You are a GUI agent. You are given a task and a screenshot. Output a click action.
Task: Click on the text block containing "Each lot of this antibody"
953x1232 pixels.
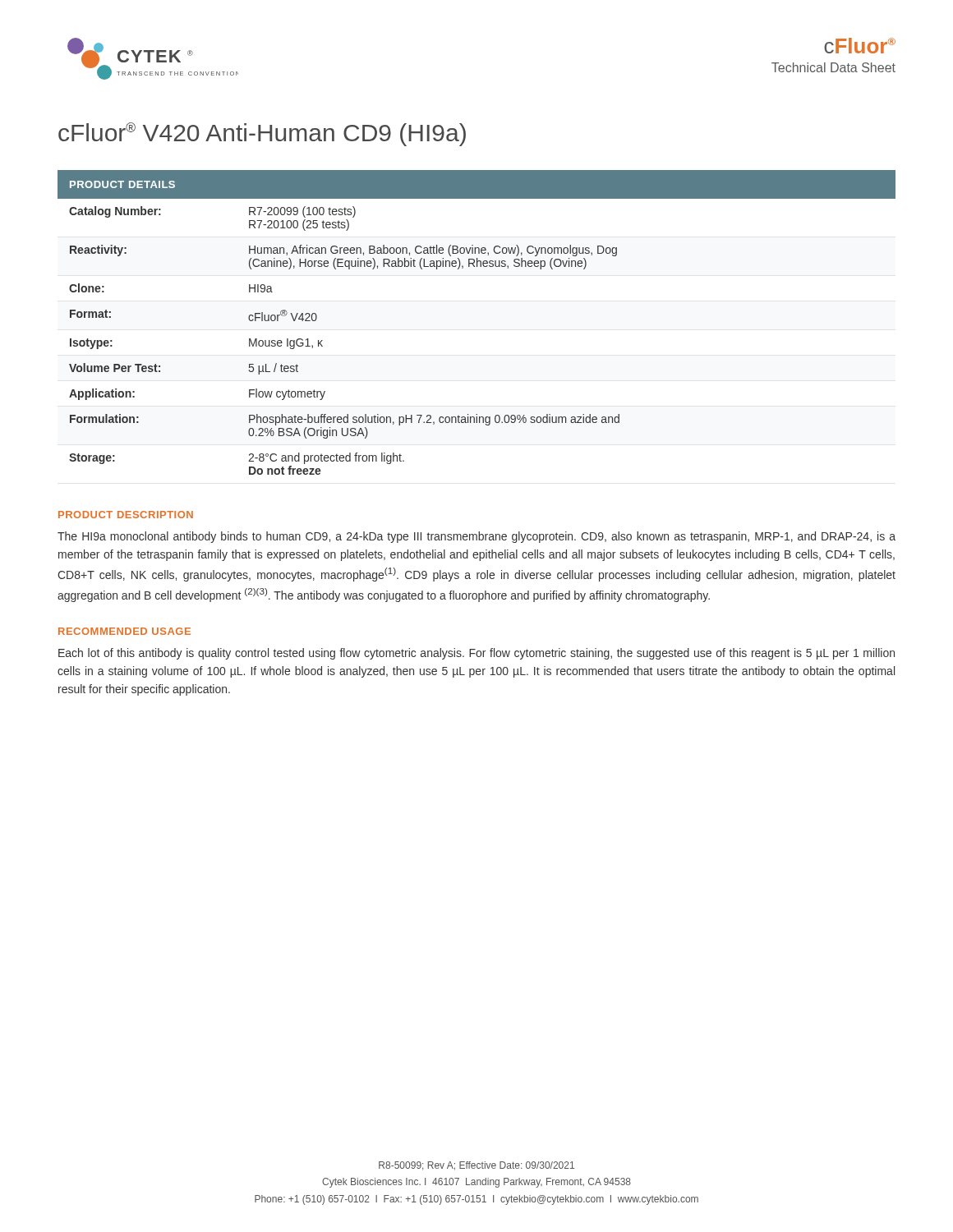click(x=476, y=671)
